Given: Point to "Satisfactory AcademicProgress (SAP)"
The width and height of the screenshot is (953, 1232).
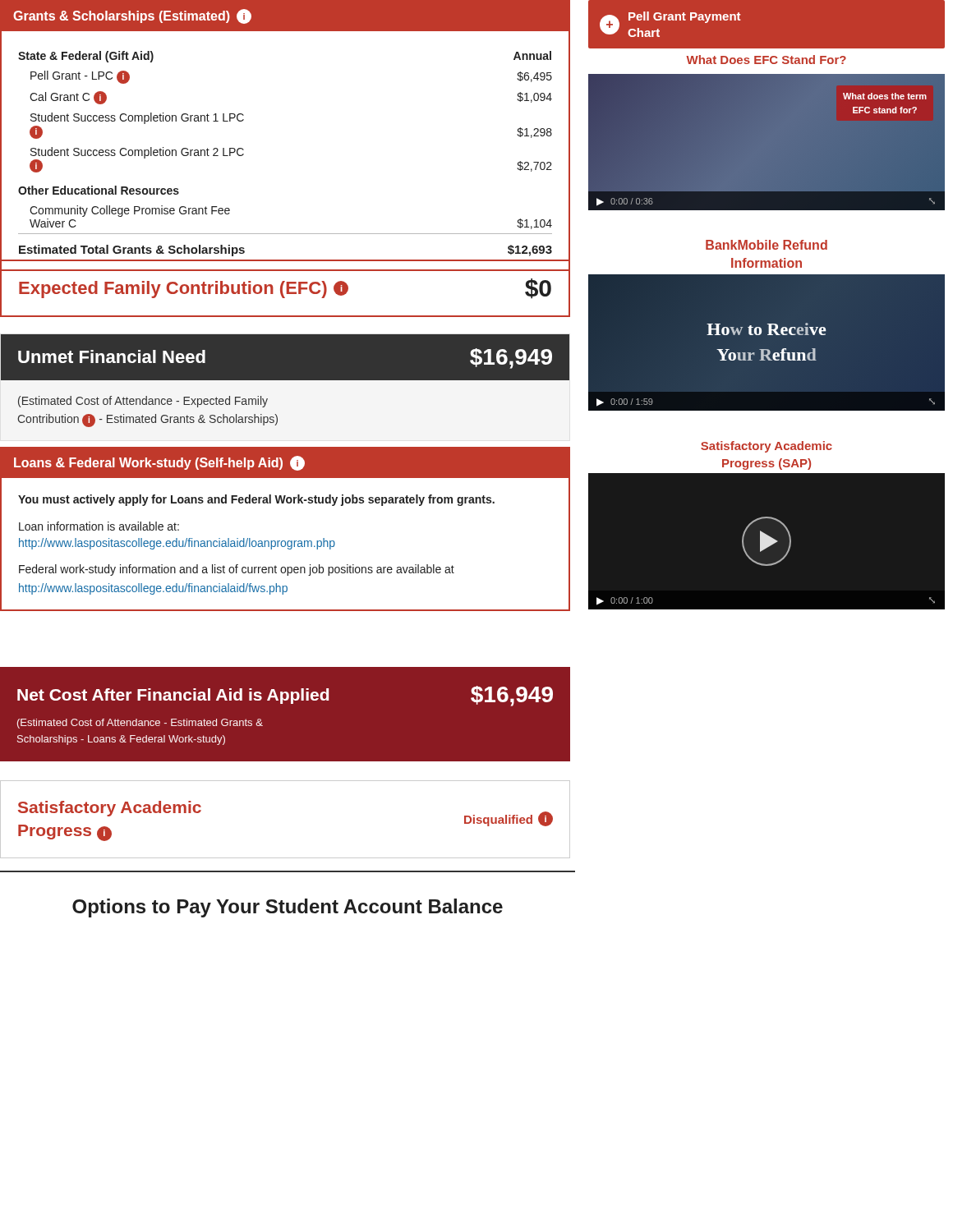Looking at the screenshot, I should tap(766, 454).
